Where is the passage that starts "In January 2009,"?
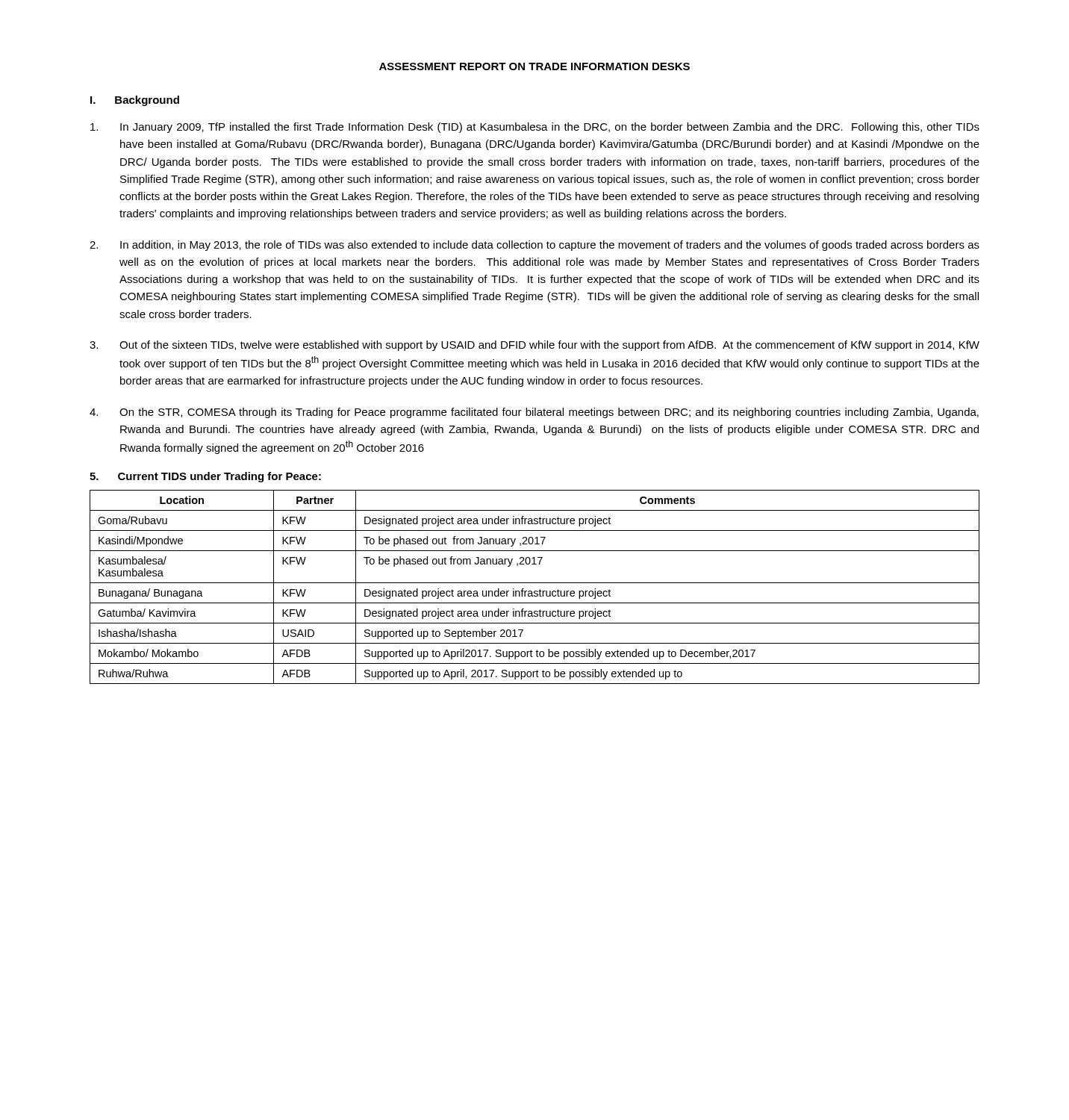 click(x=534, y=170)
